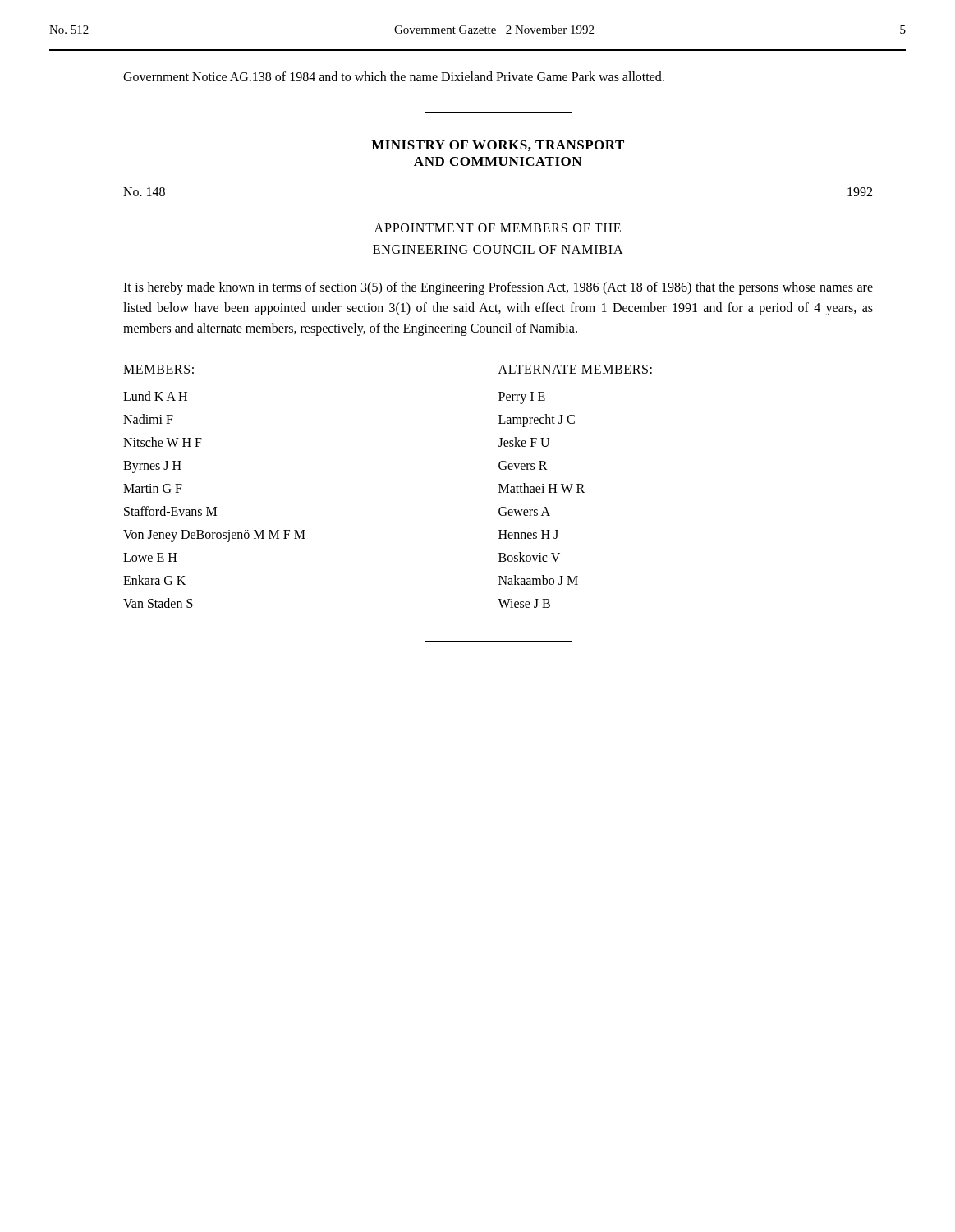Navigate to the text starting "No. 148 1992"
Viewport: 955px width, 1232px height.
tap(149, 192)
